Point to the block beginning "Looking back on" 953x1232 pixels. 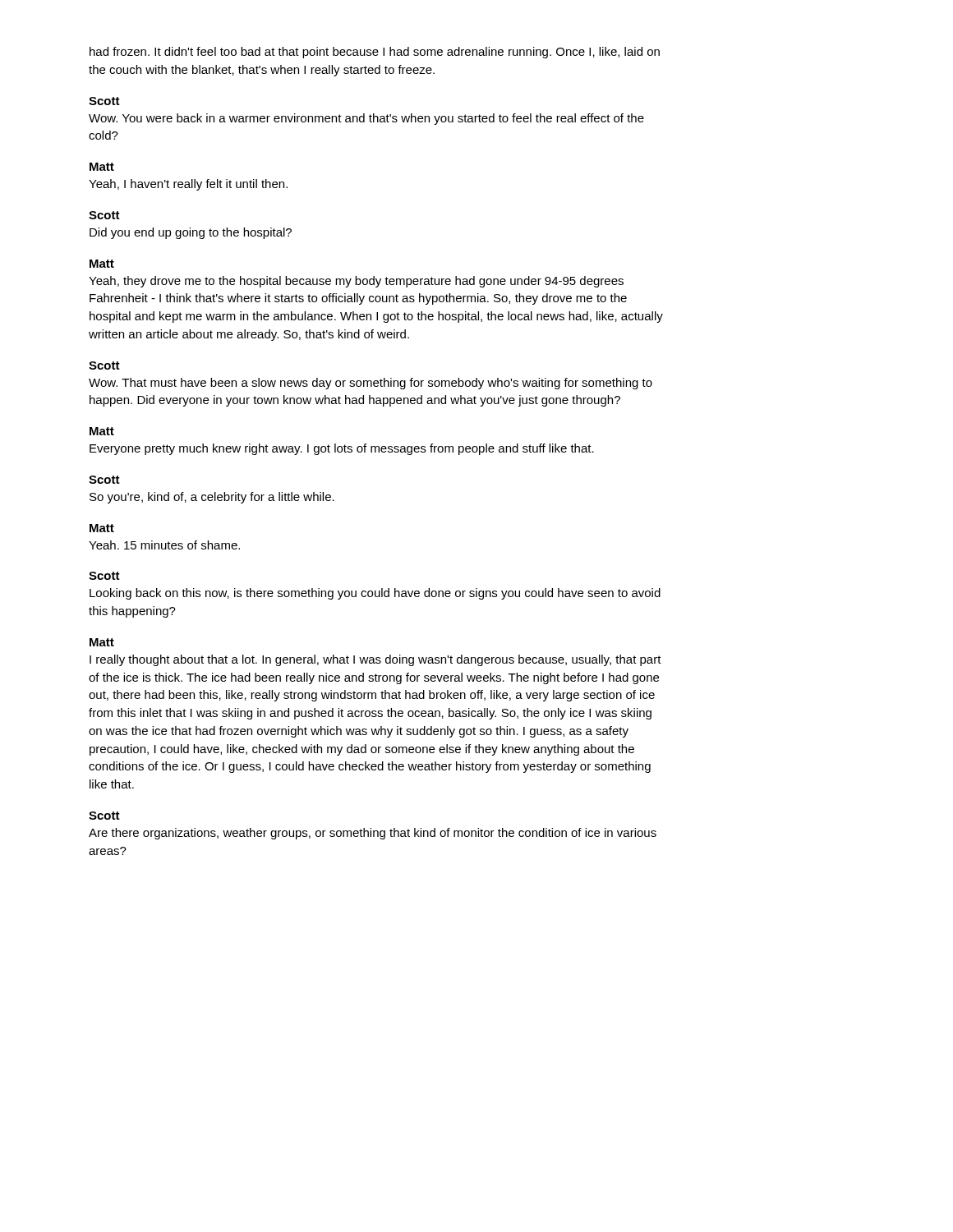375,602
